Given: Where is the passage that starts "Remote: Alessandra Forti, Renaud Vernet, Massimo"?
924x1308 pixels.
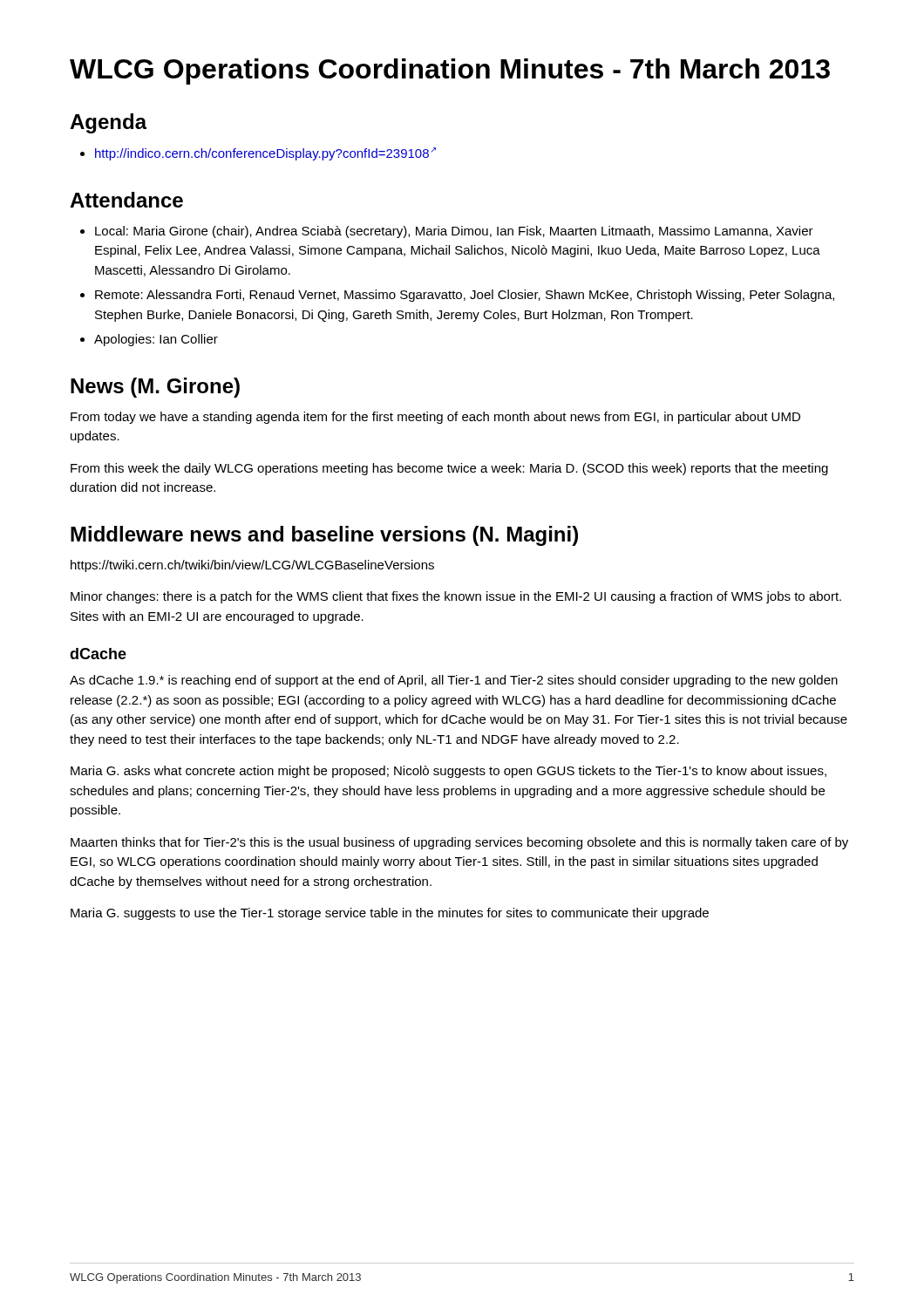Looking at the screenshot, I should click(x=474, y=305).
